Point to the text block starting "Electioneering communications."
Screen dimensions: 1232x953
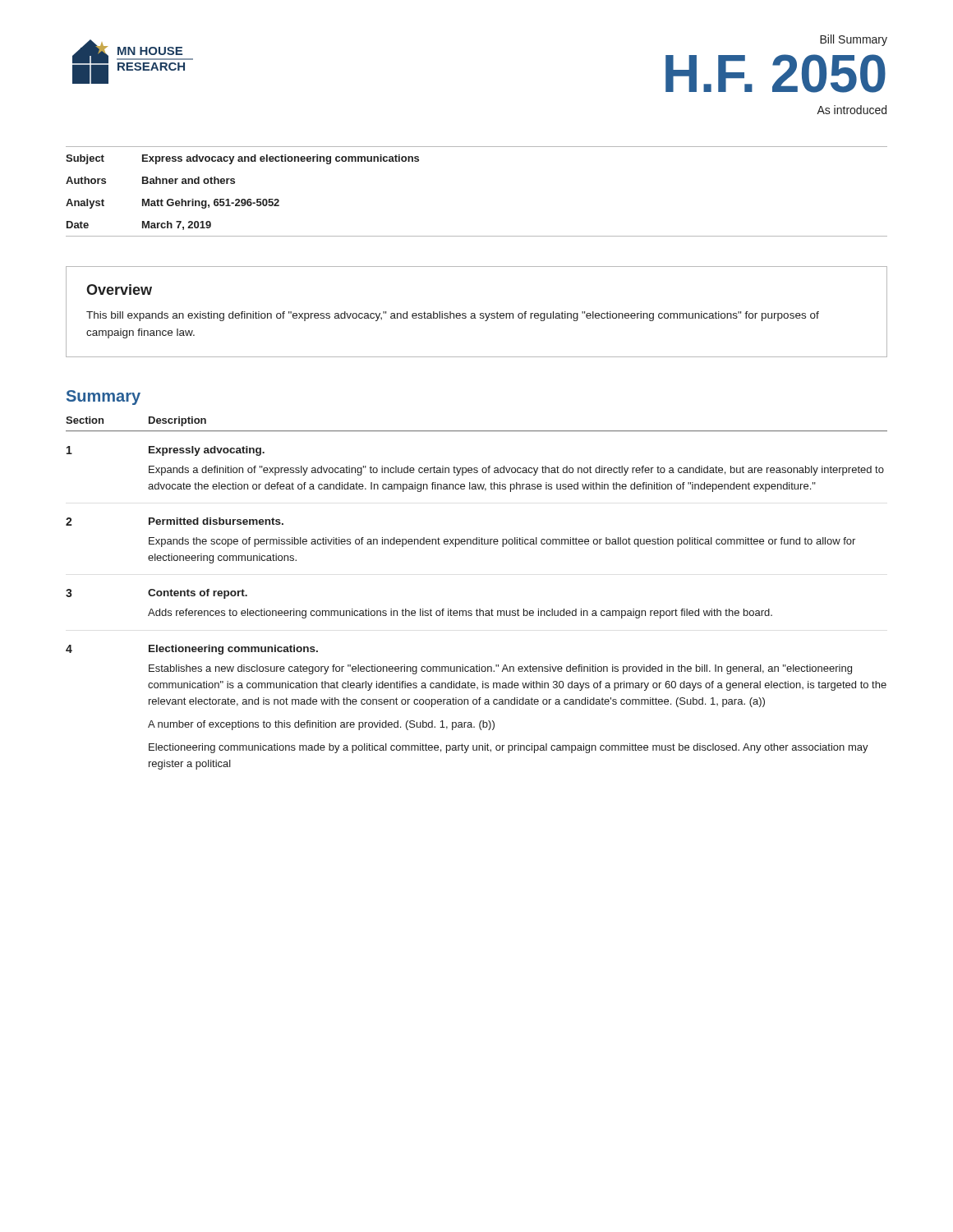point(233,648)
